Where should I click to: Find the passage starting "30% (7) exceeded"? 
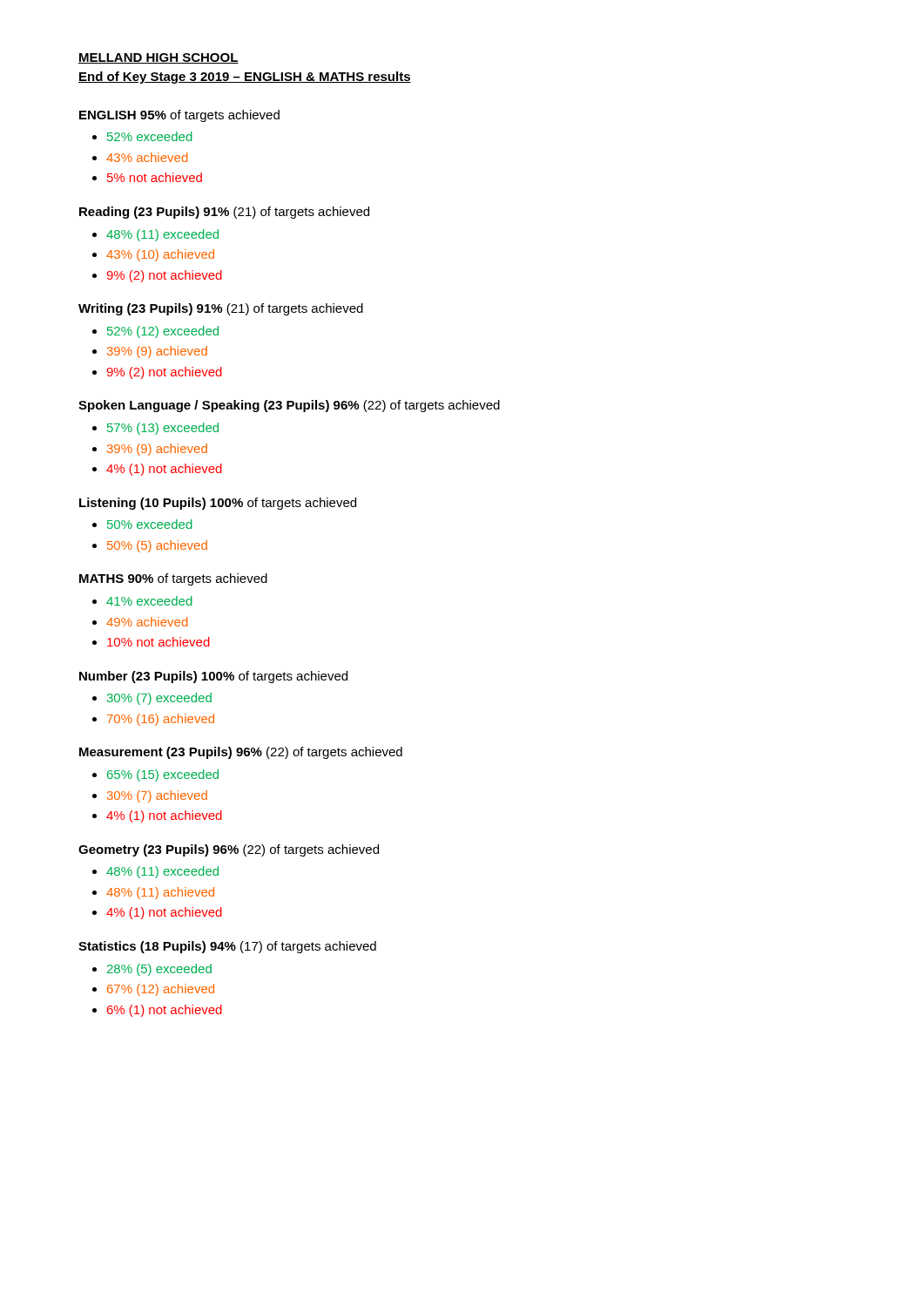coord(159,698)
